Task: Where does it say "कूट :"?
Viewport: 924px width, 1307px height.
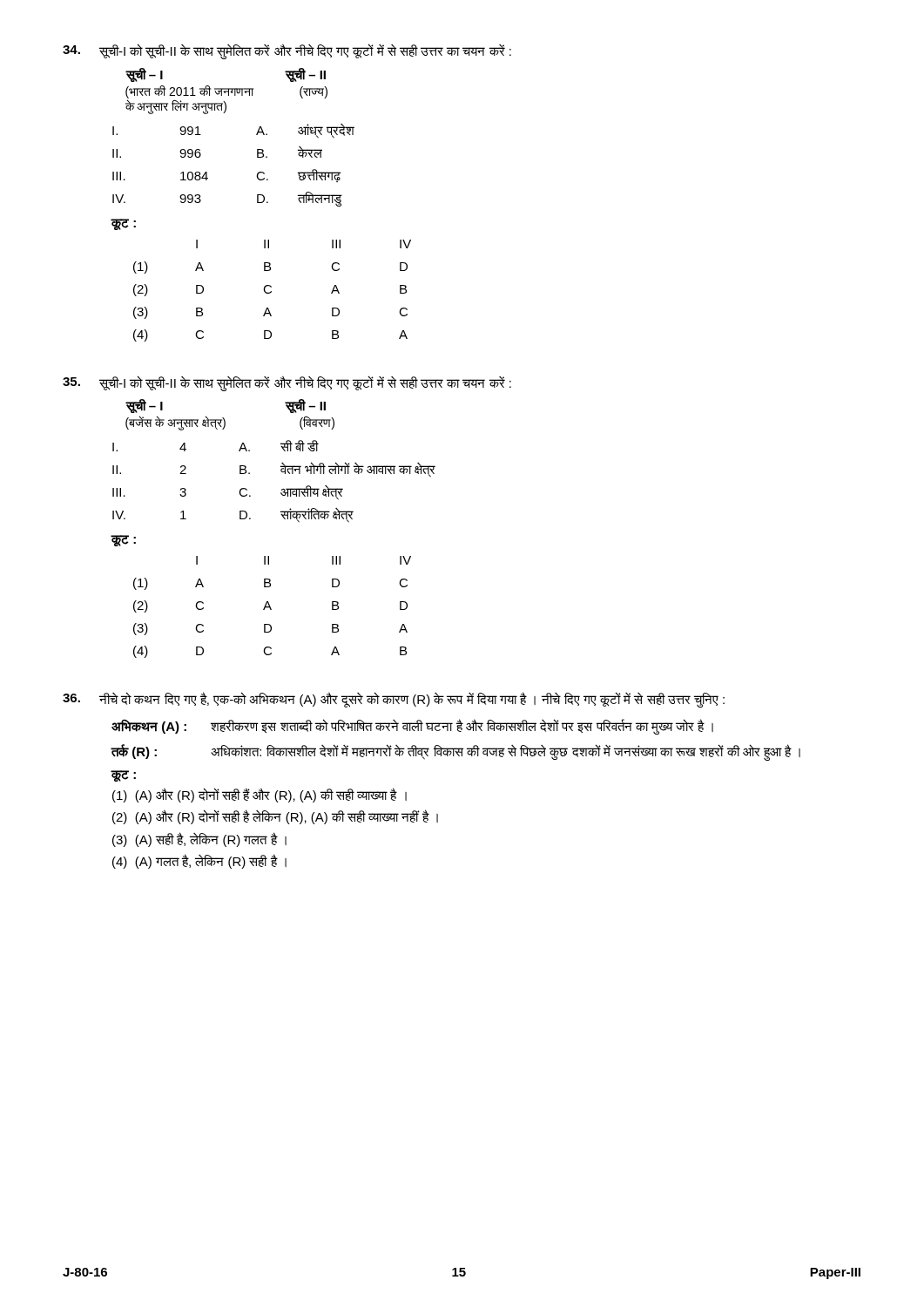Action: pos(124,774)
